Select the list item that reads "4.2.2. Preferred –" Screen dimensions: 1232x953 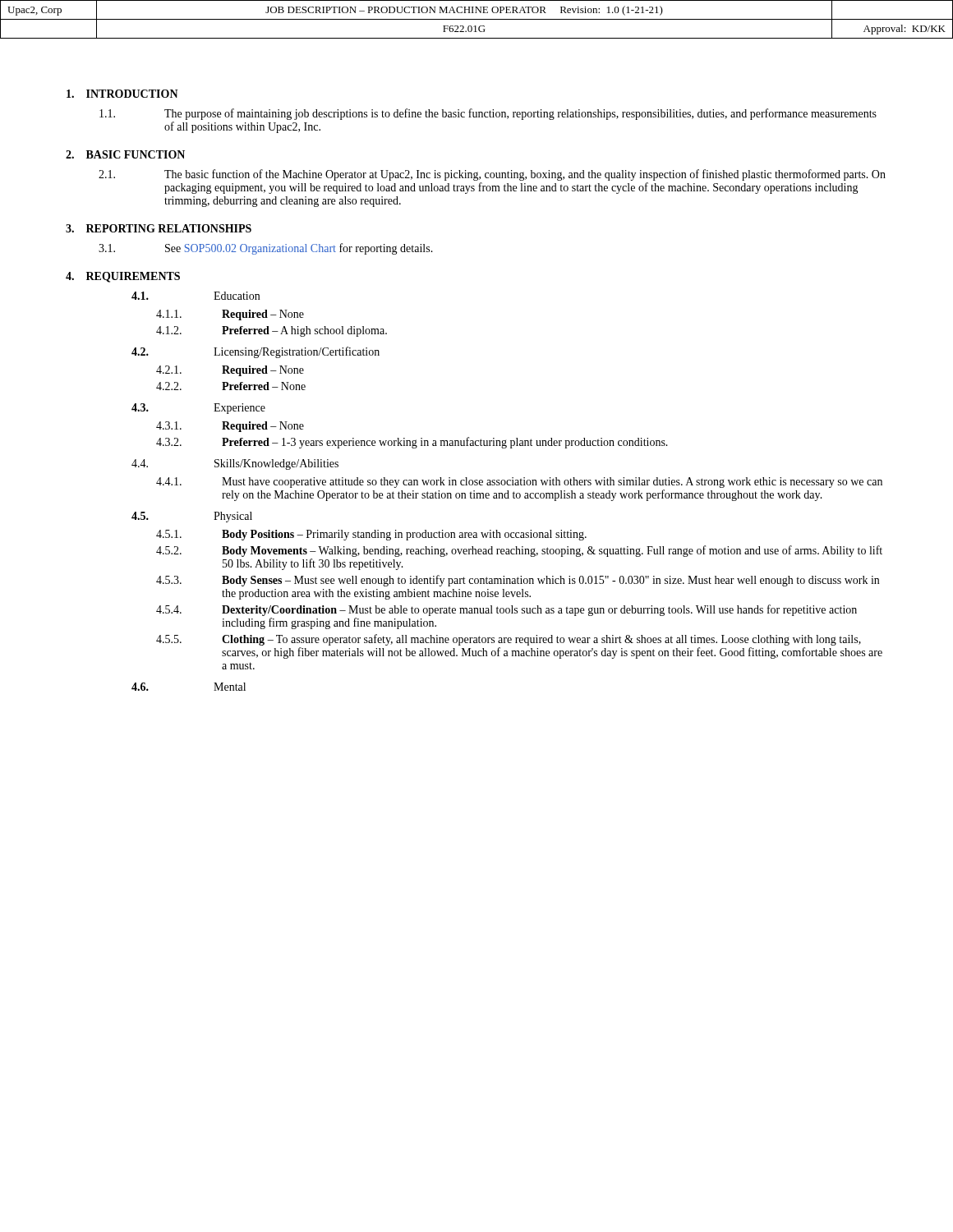(x=231, y=386)
